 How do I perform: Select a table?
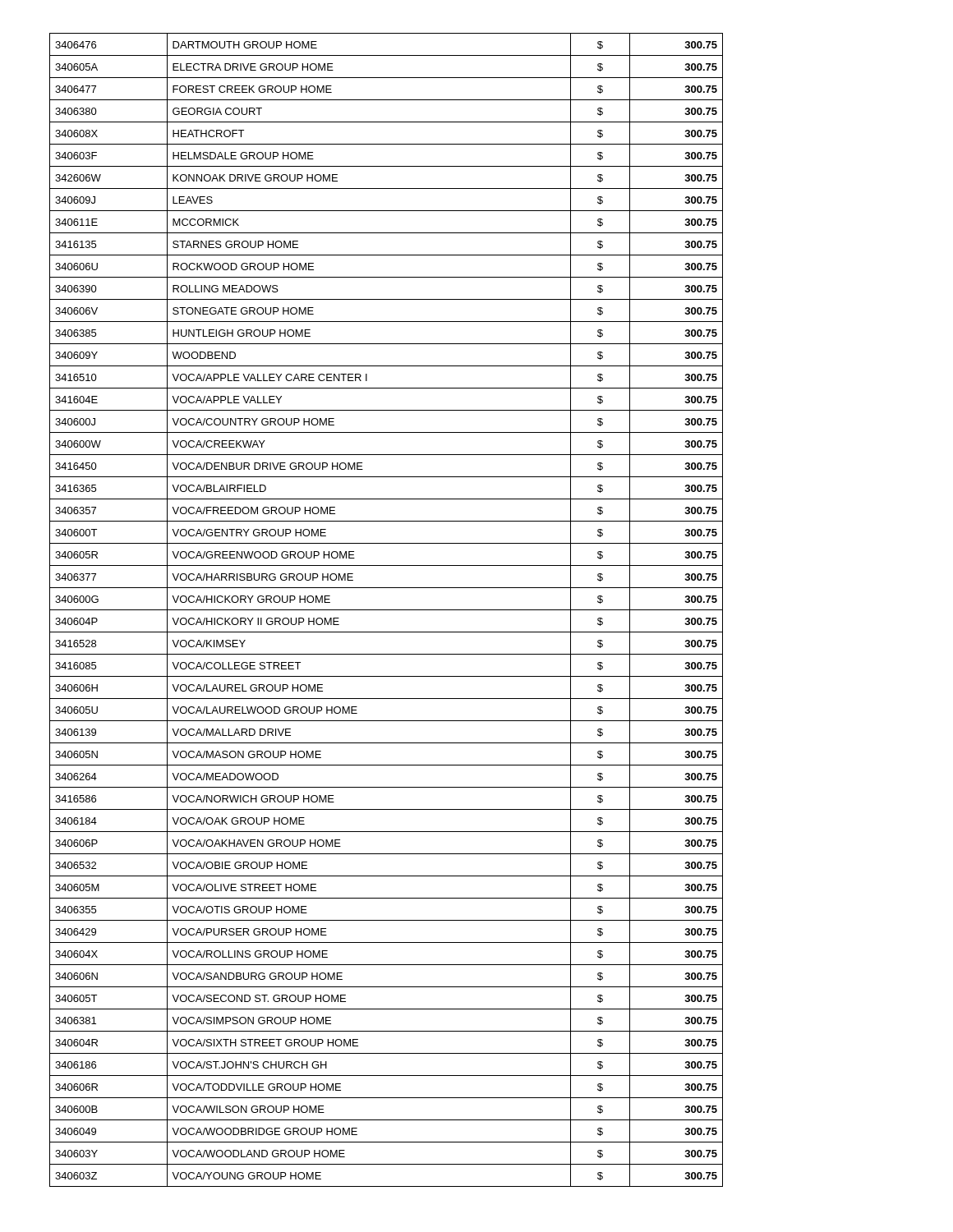[476, 610]
